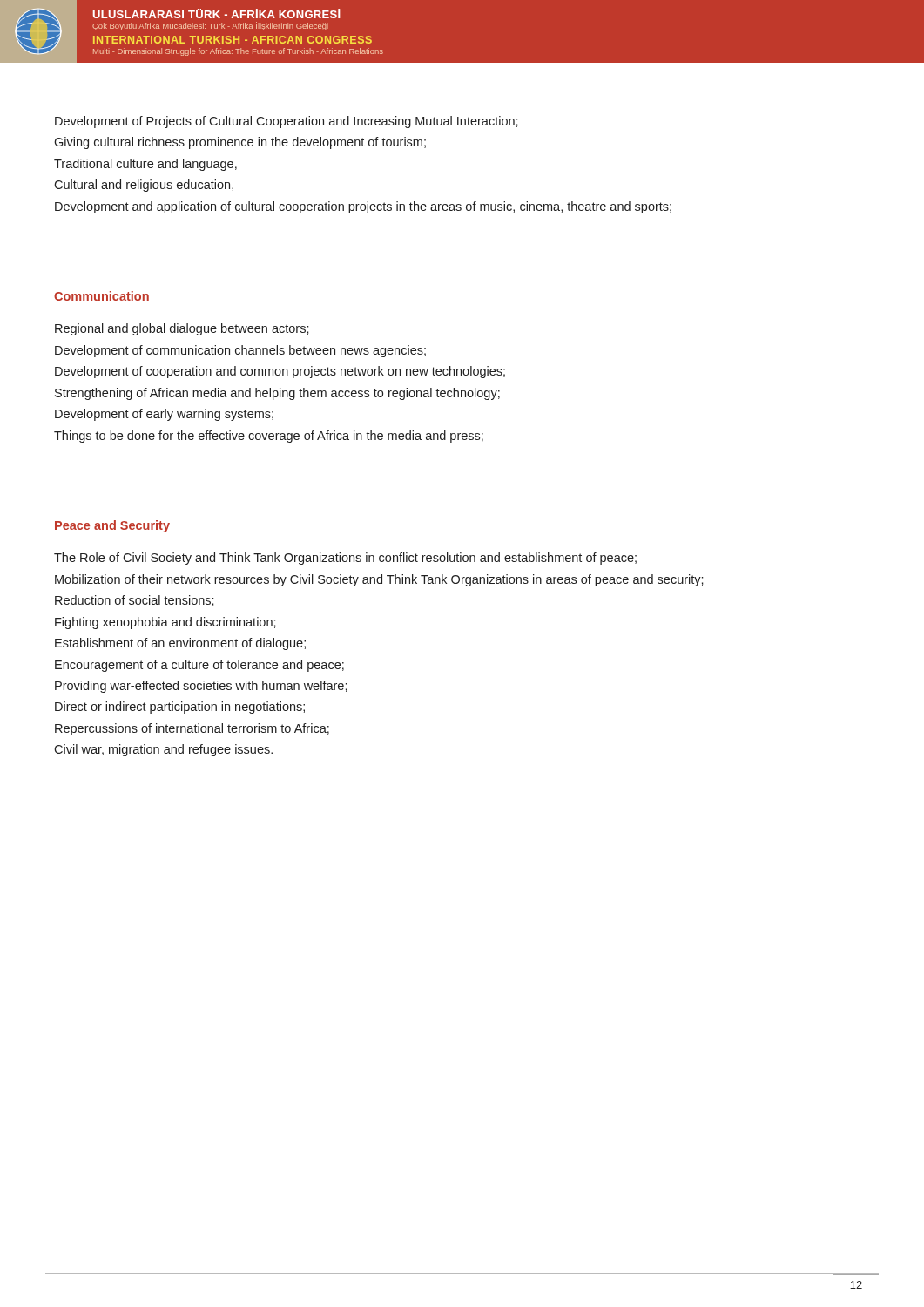Locate the block starting "Development and application of"

(x=363, y=206)
